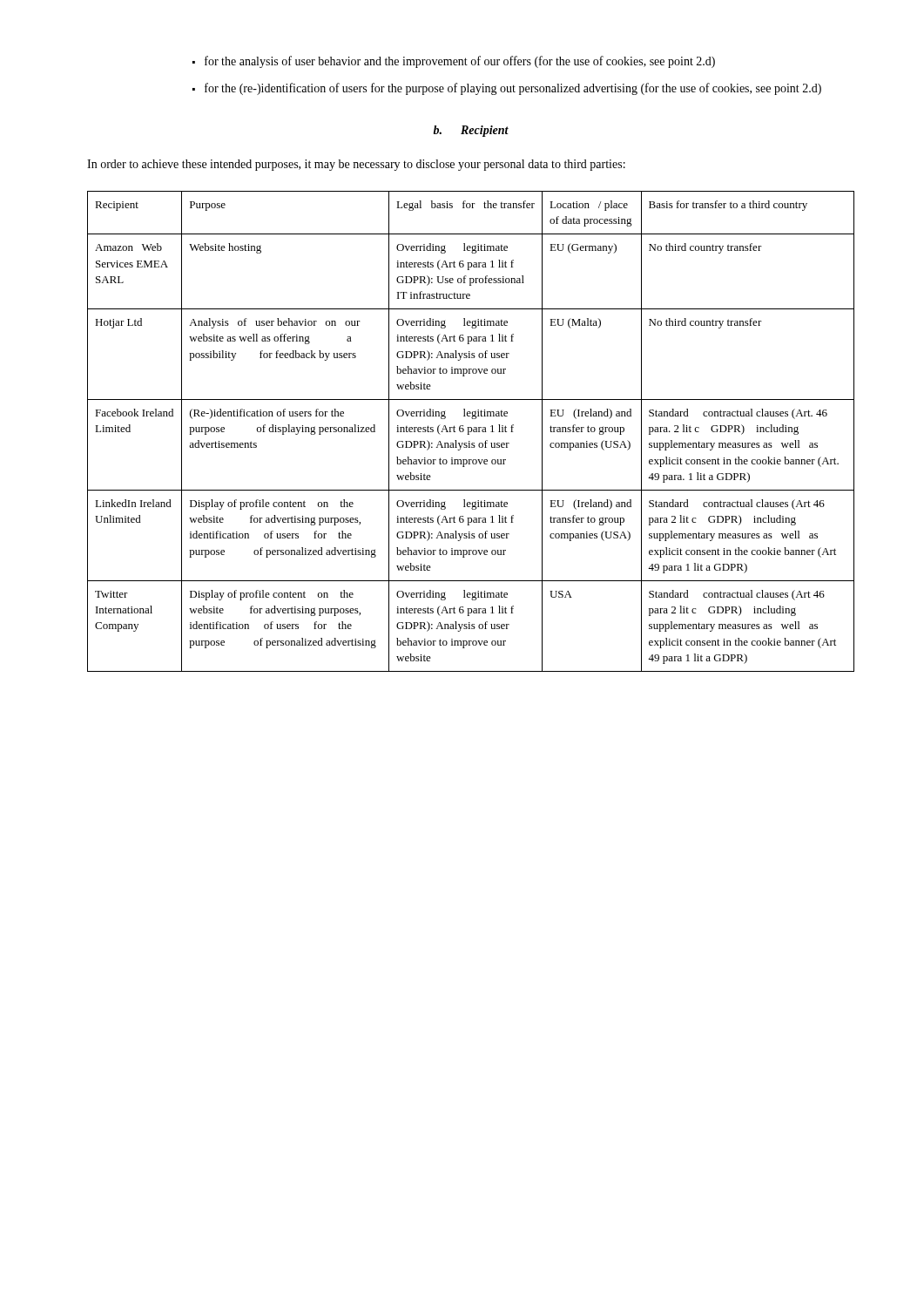Point to the text starting "In order to"
Image resolution: width=924 pixels, height=1307 pixels.
pos(356,164)
